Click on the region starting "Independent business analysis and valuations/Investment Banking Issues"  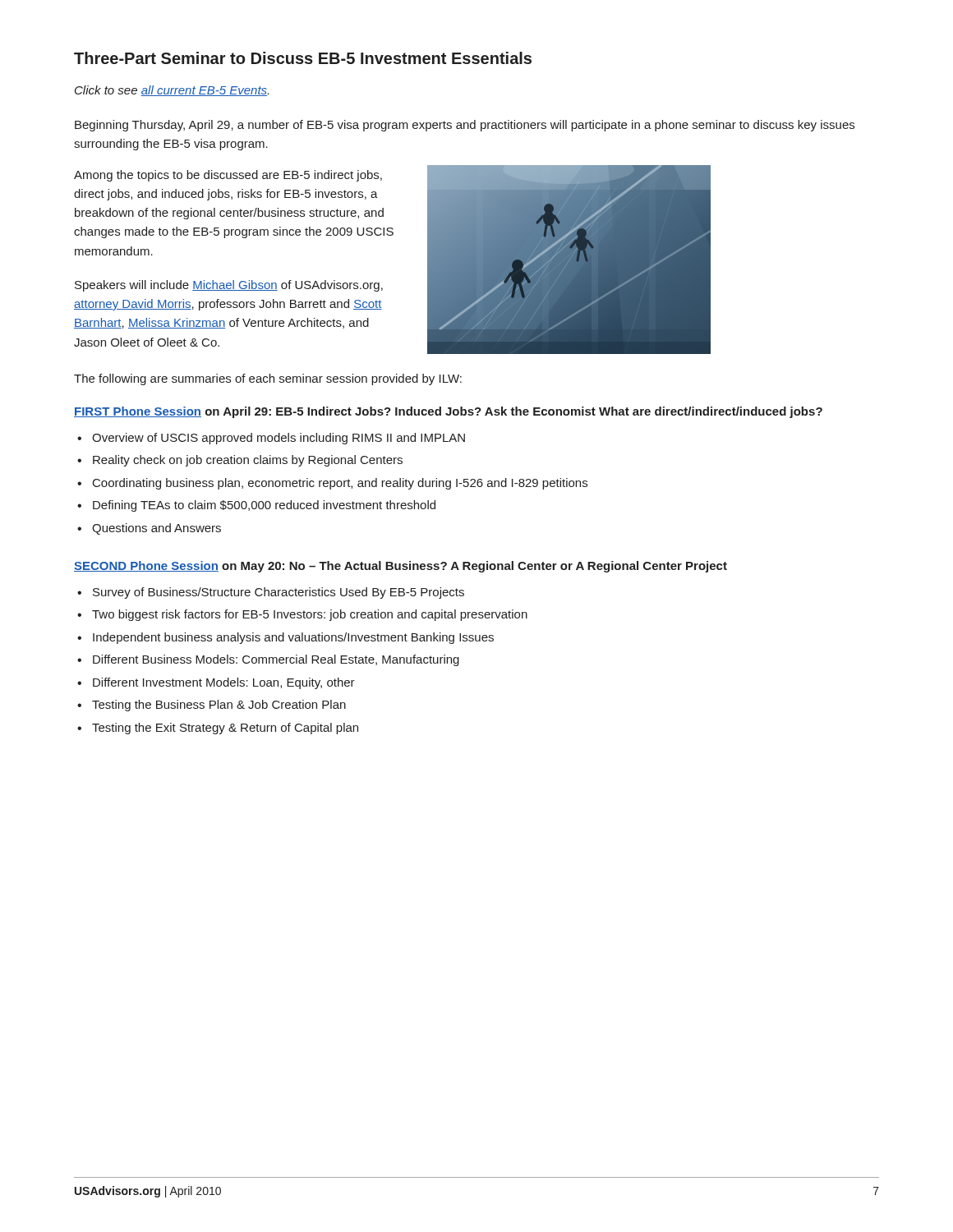tap(476, 637)
